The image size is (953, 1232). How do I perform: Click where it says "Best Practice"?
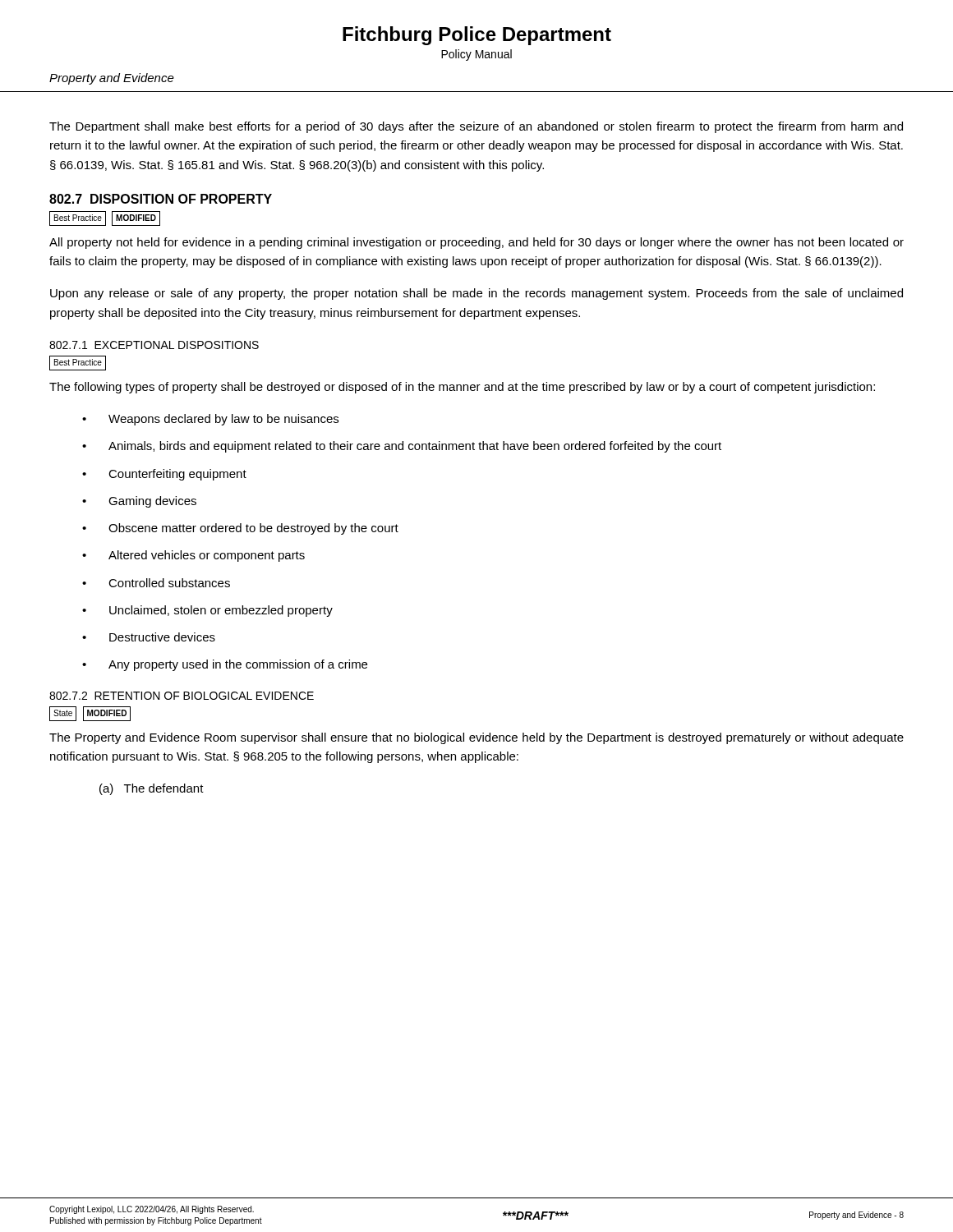[x=78, y=363]
